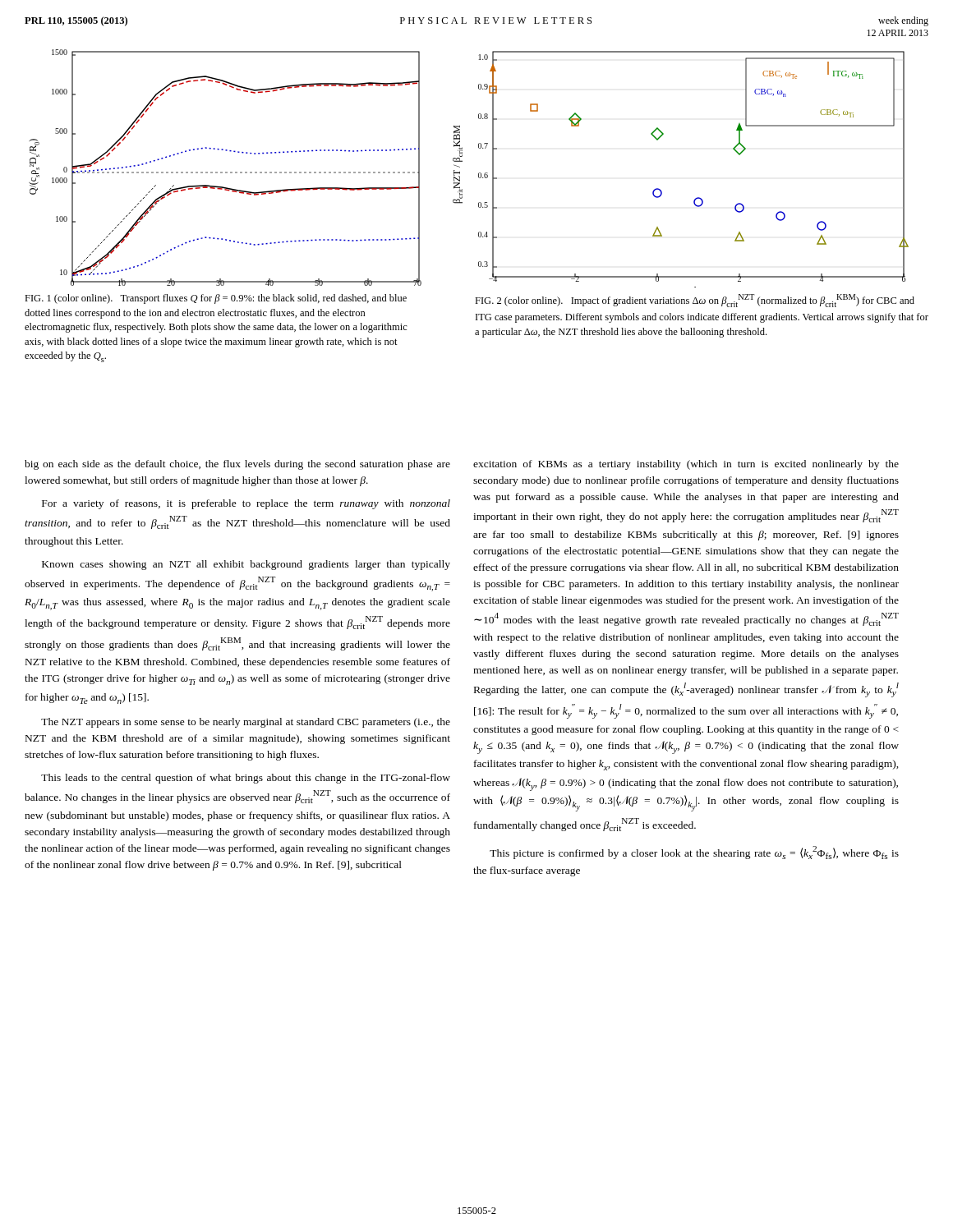Image resolution: width=953 pixels, height=1232 pixels.
Task: Locate the caption with the text "FIG. 2 (color"
Action: click(x=702, y=316)
